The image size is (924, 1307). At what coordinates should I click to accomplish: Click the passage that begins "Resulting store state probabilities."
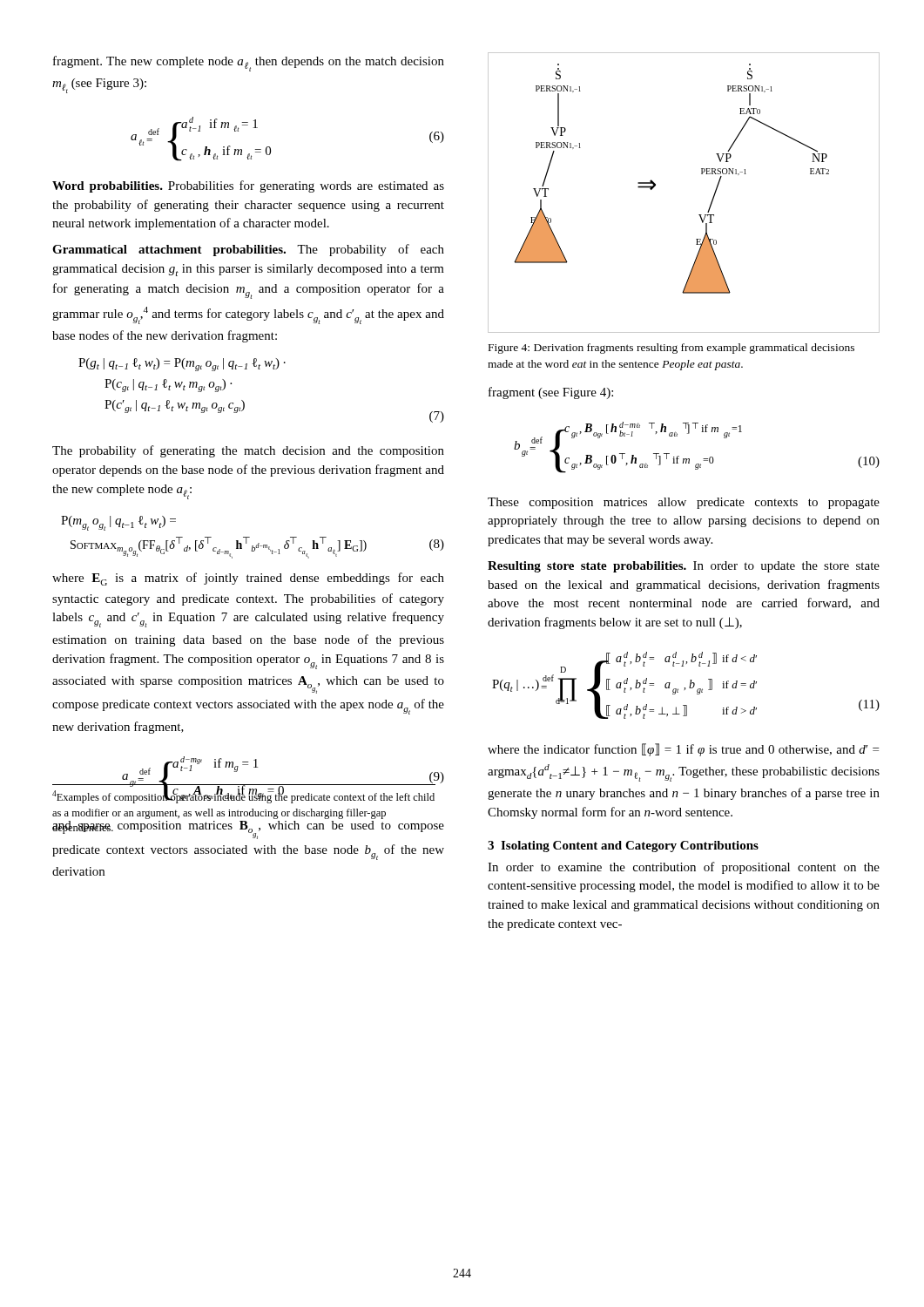pyautogui.click(x=684, y=595)
